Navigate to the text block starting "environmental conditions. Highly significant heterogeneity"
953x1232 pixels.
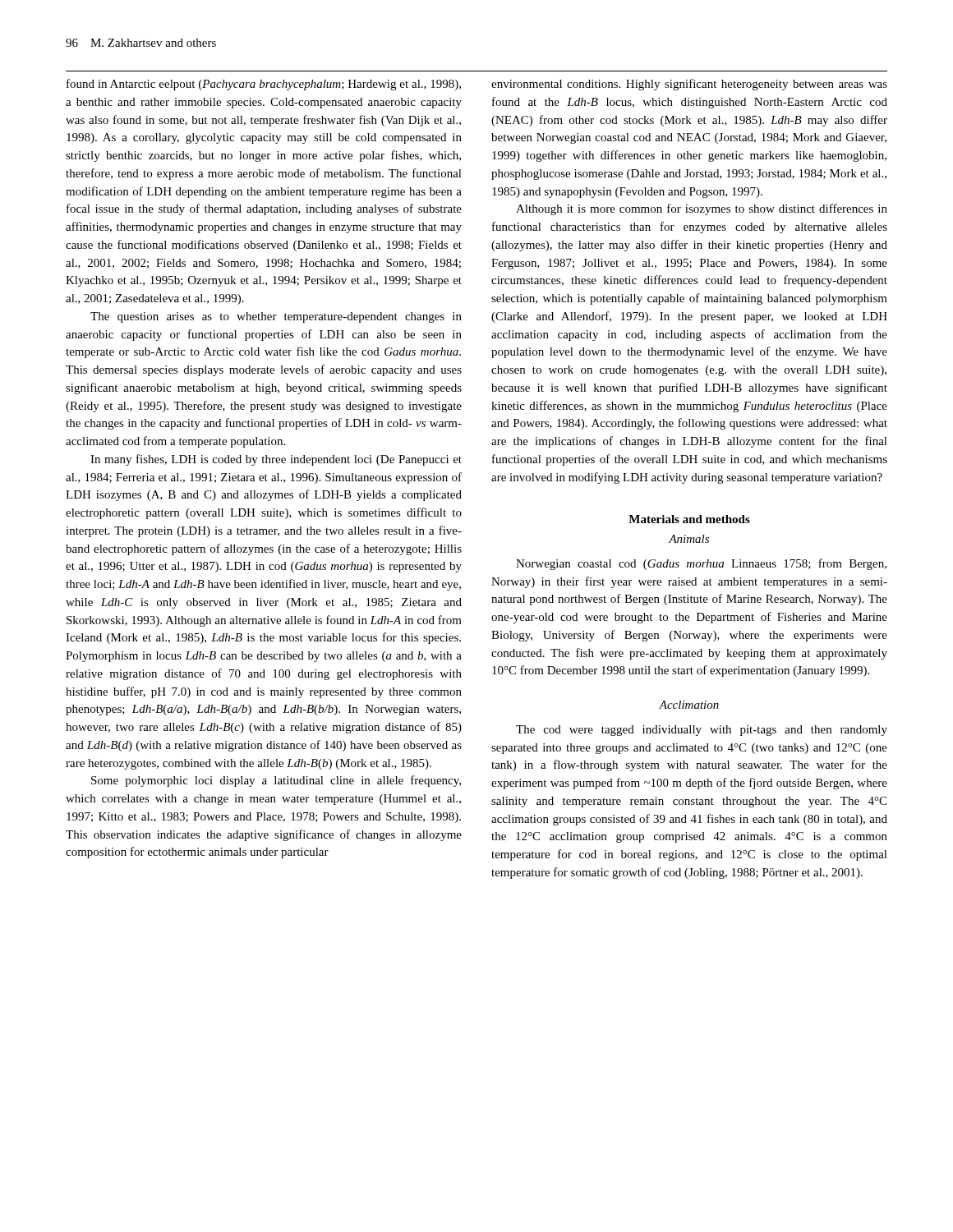point(689,138)
